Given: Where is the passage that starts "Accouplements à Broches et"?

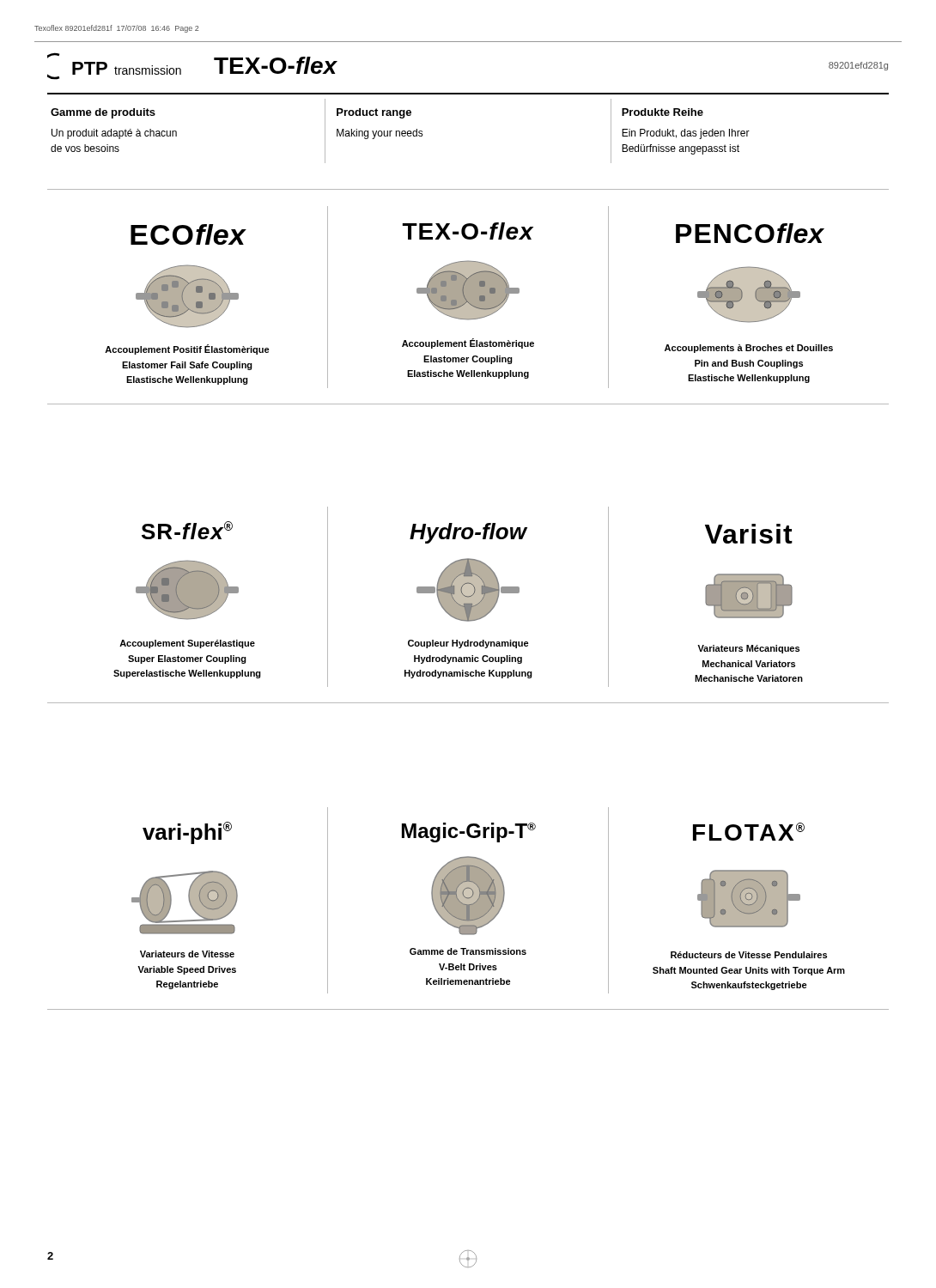Looking at the screenshot, I should 749,363.
